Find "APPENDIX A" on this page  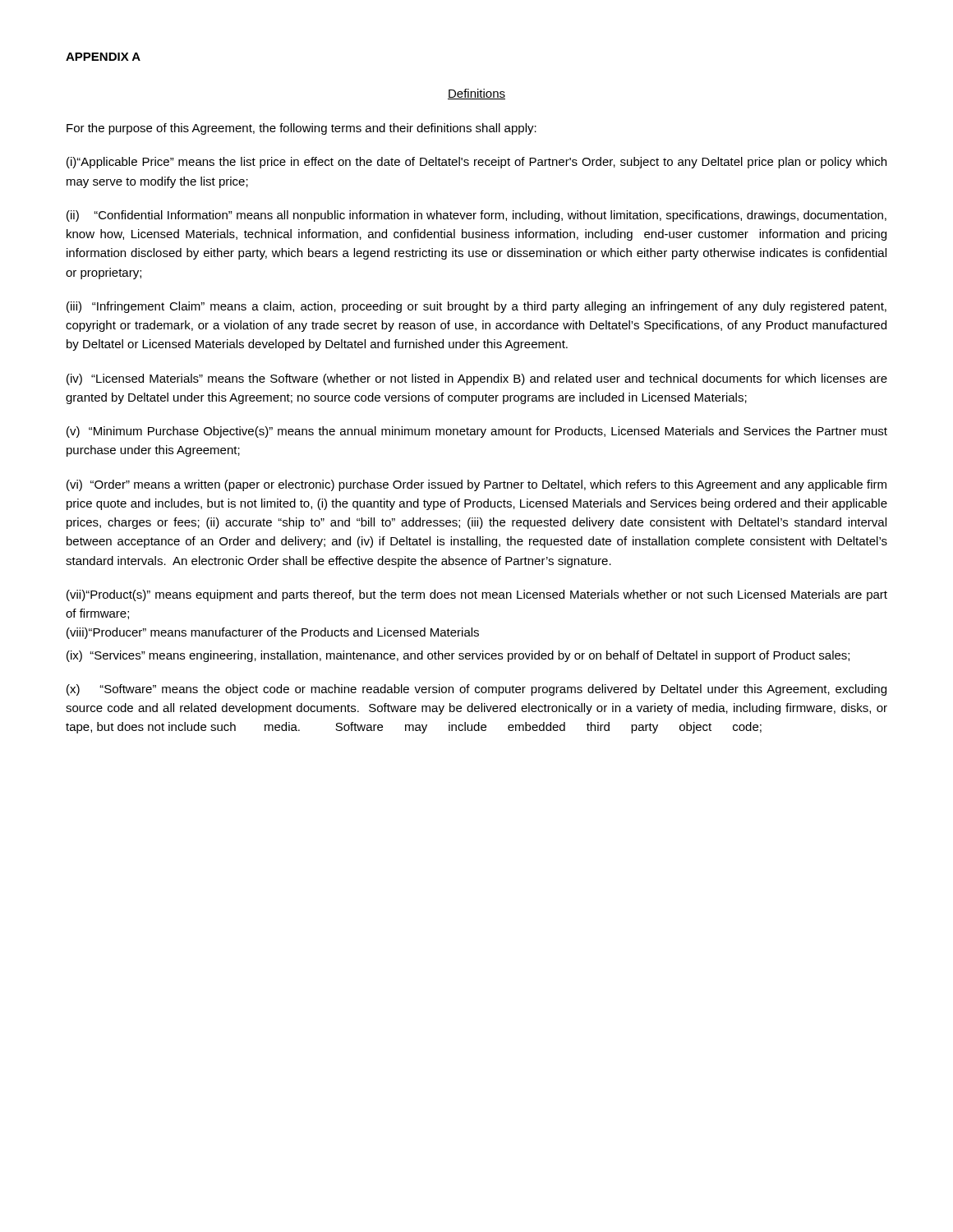pos(103,56)
